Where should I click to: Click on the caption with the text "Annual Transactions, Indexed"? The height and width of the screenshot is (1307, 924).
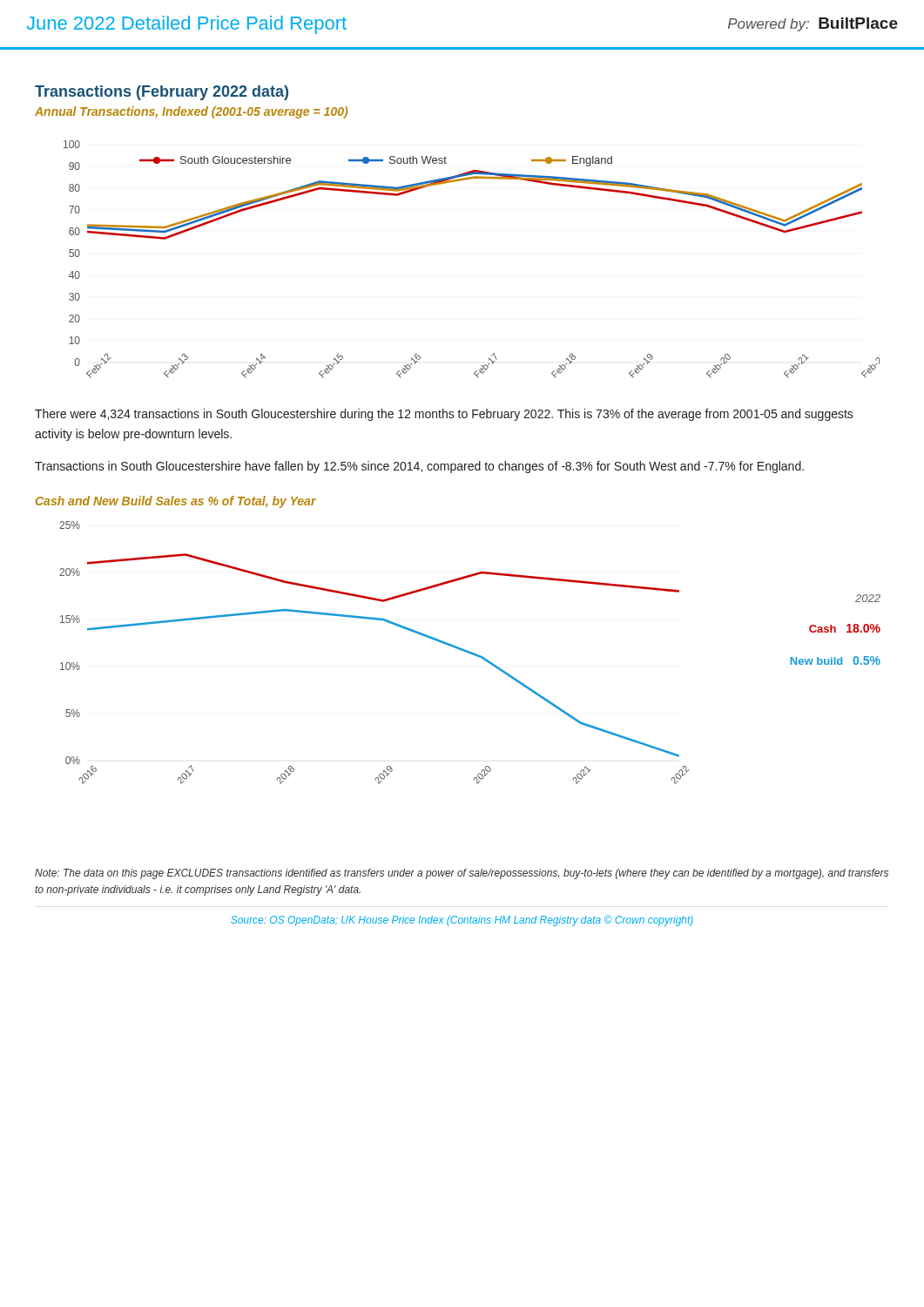191,112
